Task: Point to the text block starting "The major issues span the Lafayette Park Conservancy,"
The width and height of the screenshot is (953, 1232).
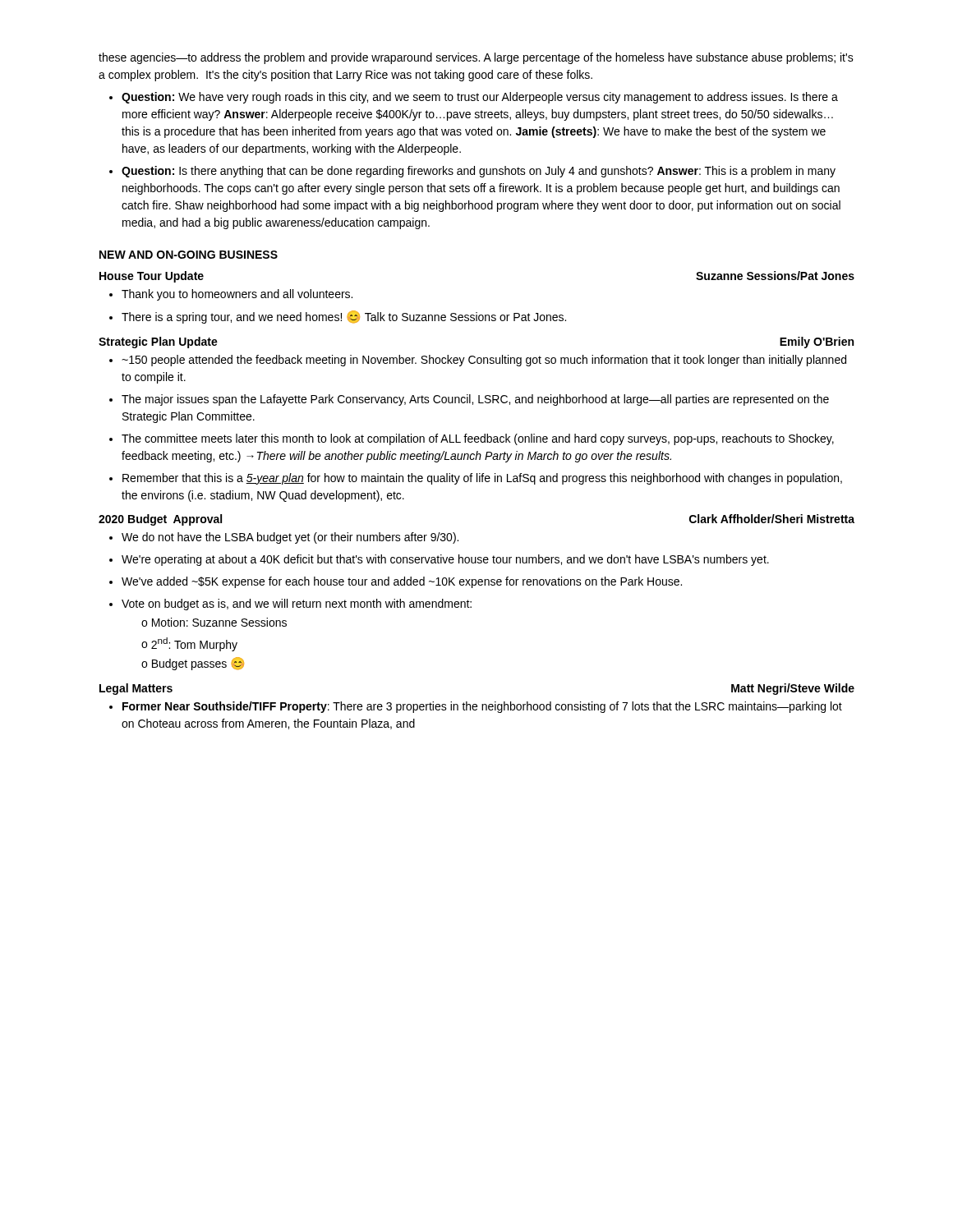Action: point(475,407)
